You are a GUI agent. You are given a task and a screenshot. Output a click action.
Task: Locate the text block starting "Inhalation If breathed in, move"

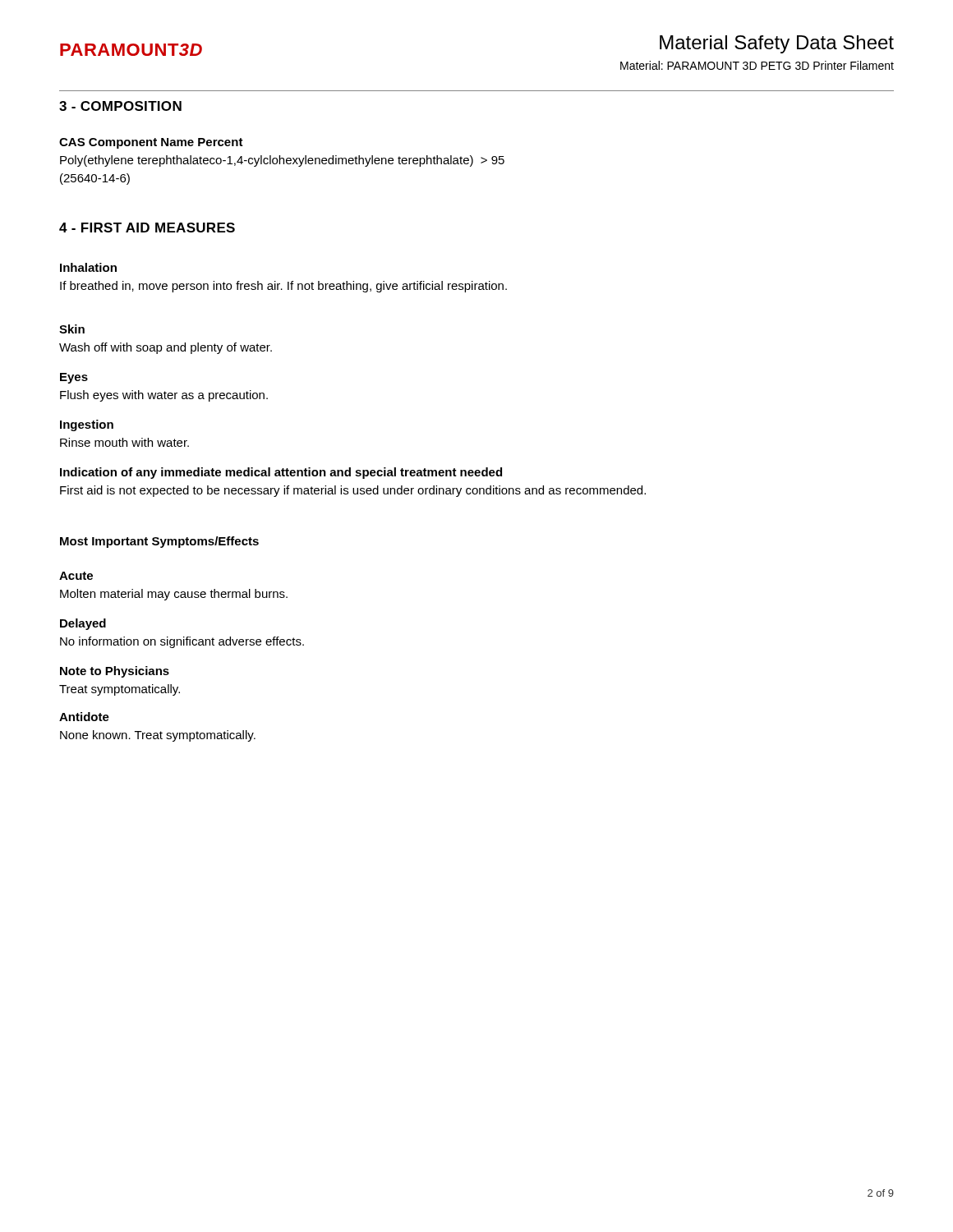pyautogui.click(x=284, y=276)
